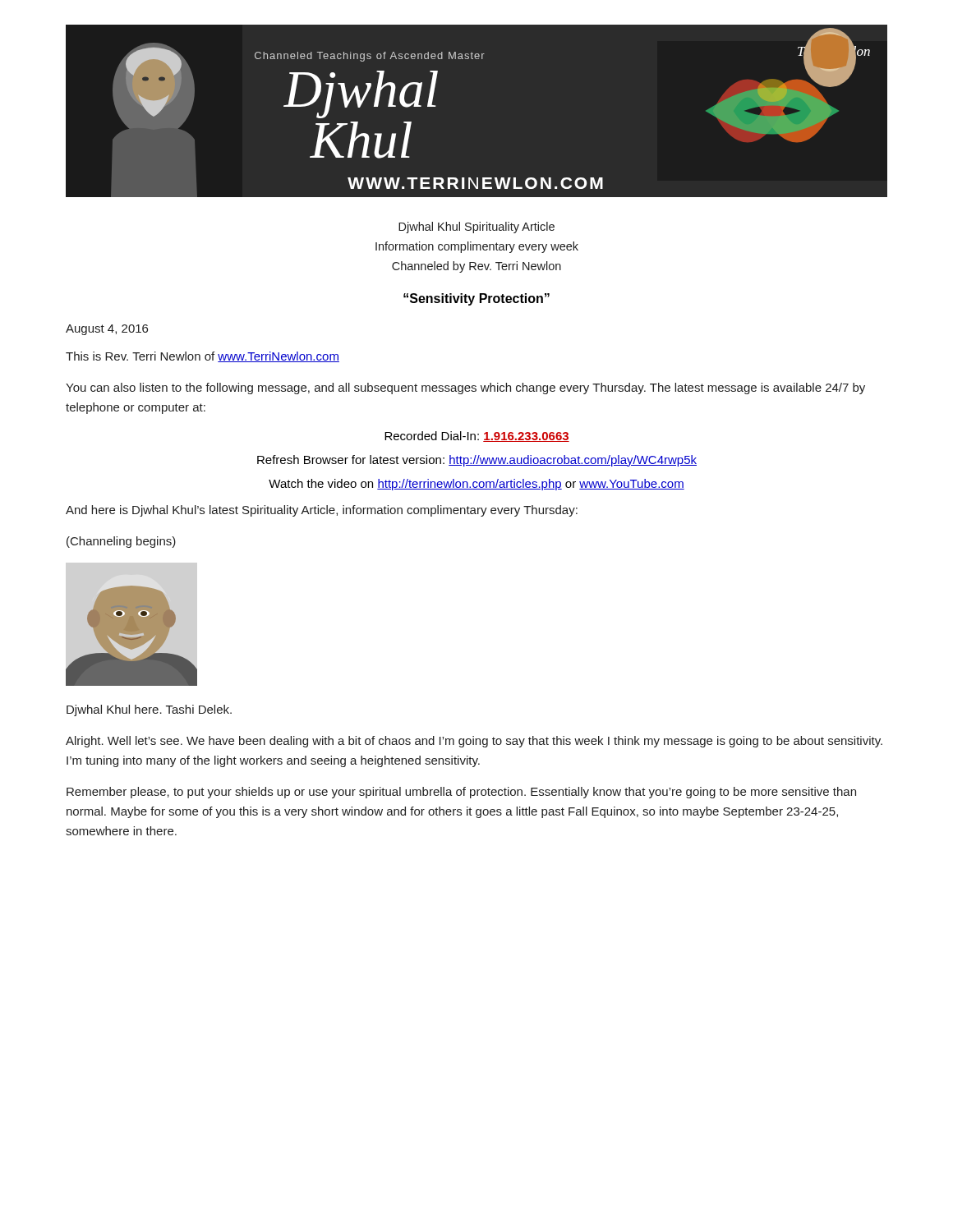Find the text starting "Djwhal Khul Spirituality"

pos(476,246)
